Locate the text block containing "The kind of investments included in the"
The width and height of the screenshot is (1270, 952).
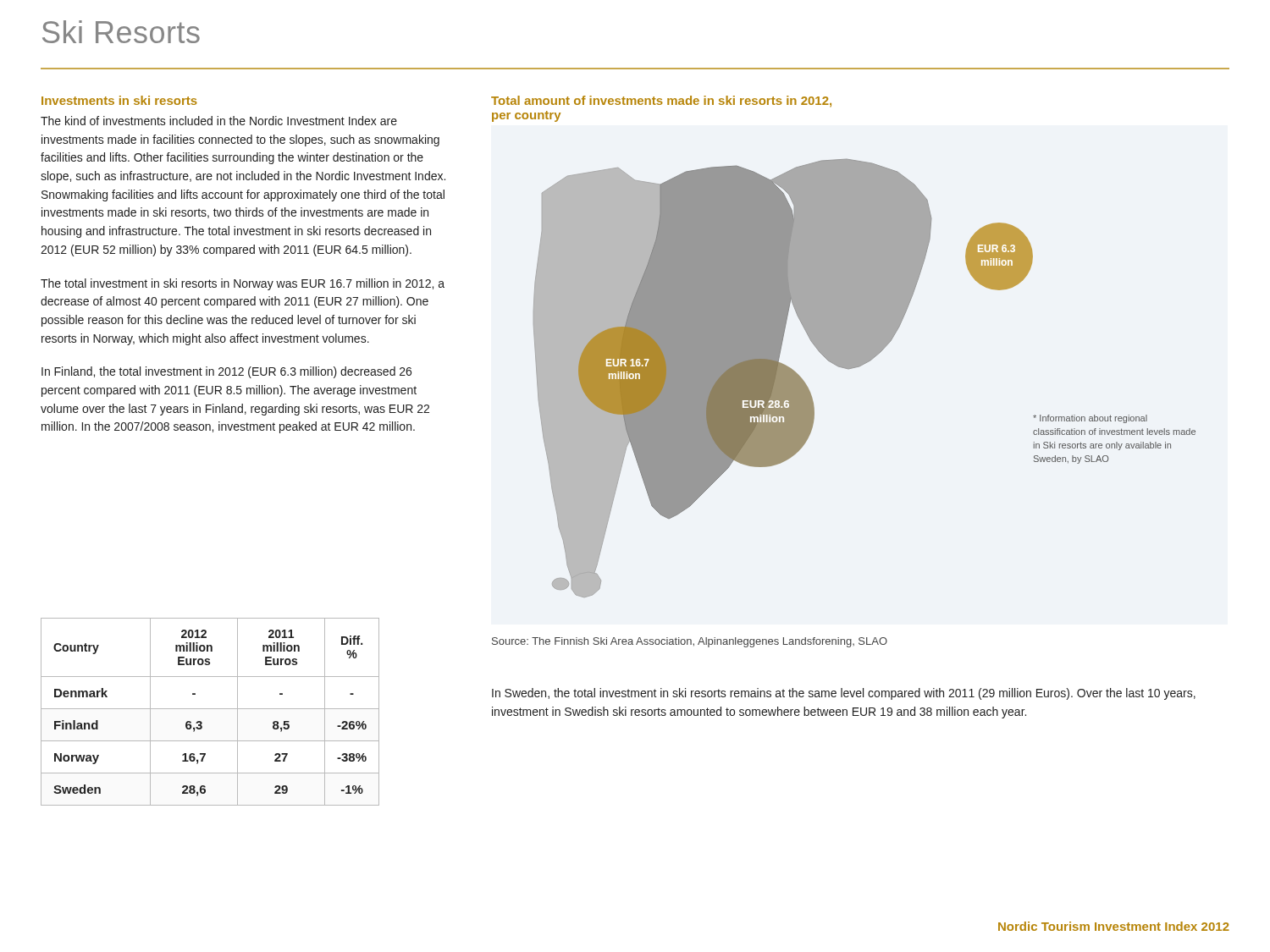point(244,185)
